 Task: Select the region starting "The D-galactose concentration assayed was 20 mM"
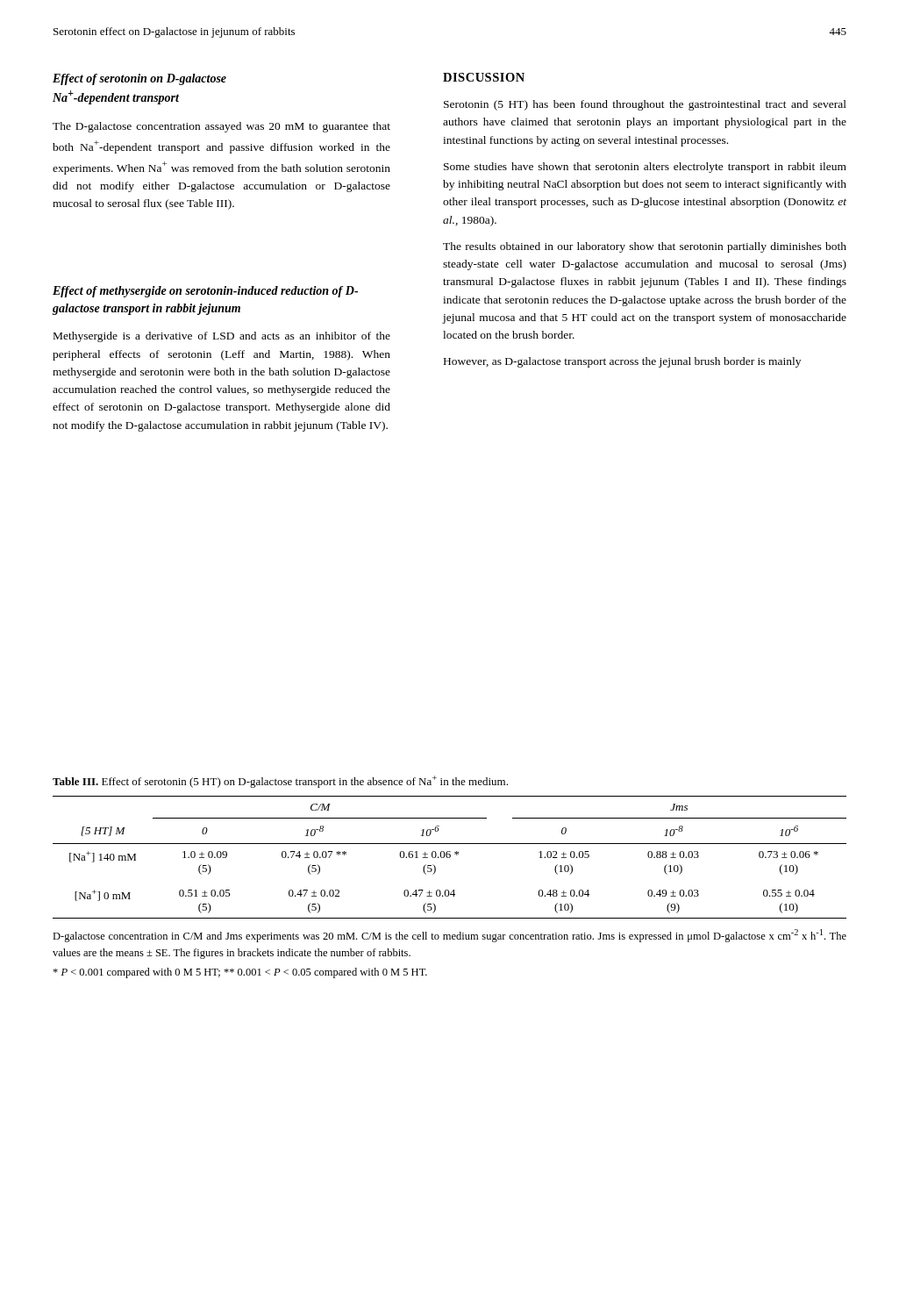(x=221, y=165)
